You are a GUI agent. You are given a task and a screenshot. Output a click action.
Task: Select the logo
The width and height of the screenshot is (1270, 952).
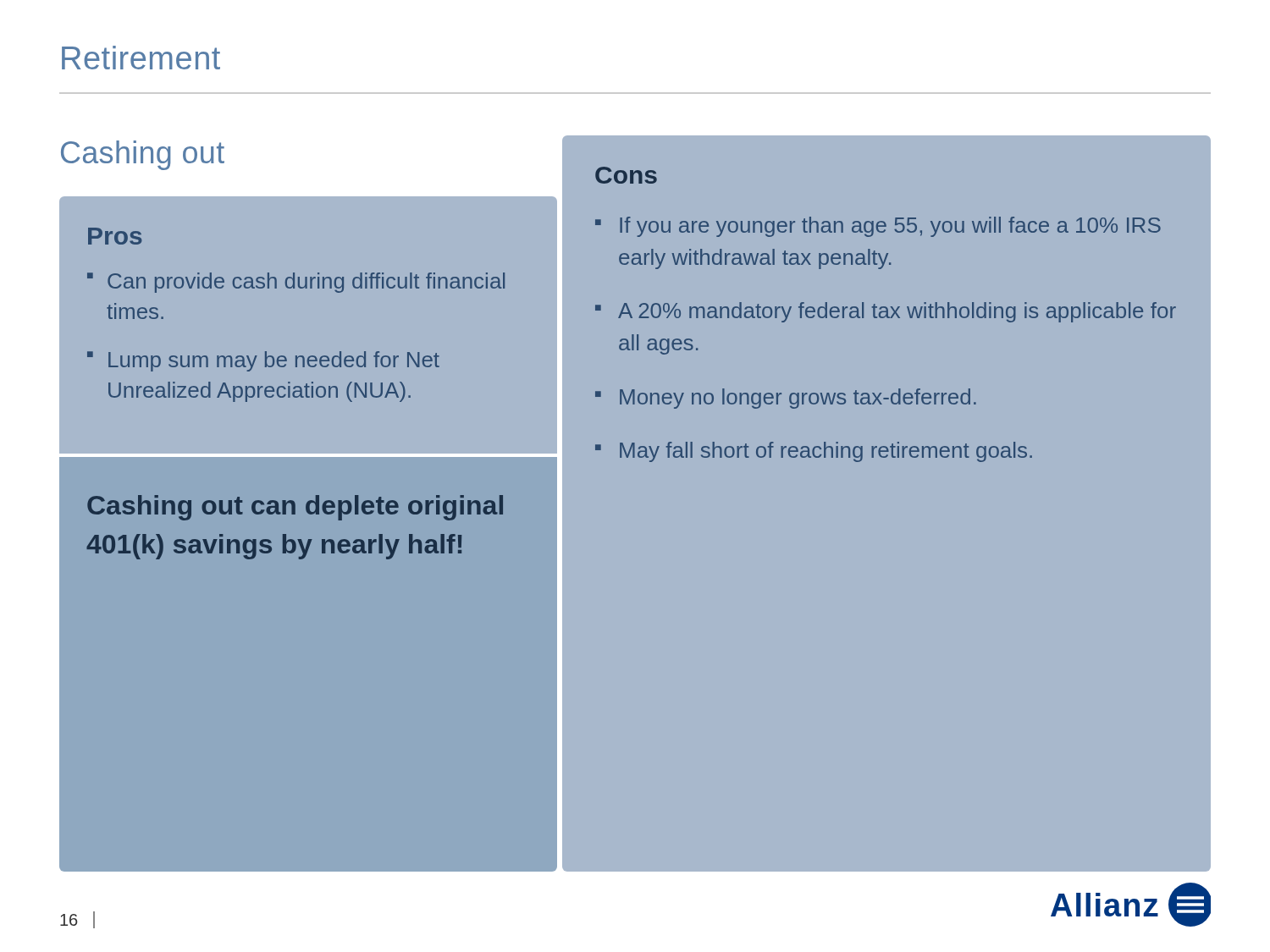1130,906
